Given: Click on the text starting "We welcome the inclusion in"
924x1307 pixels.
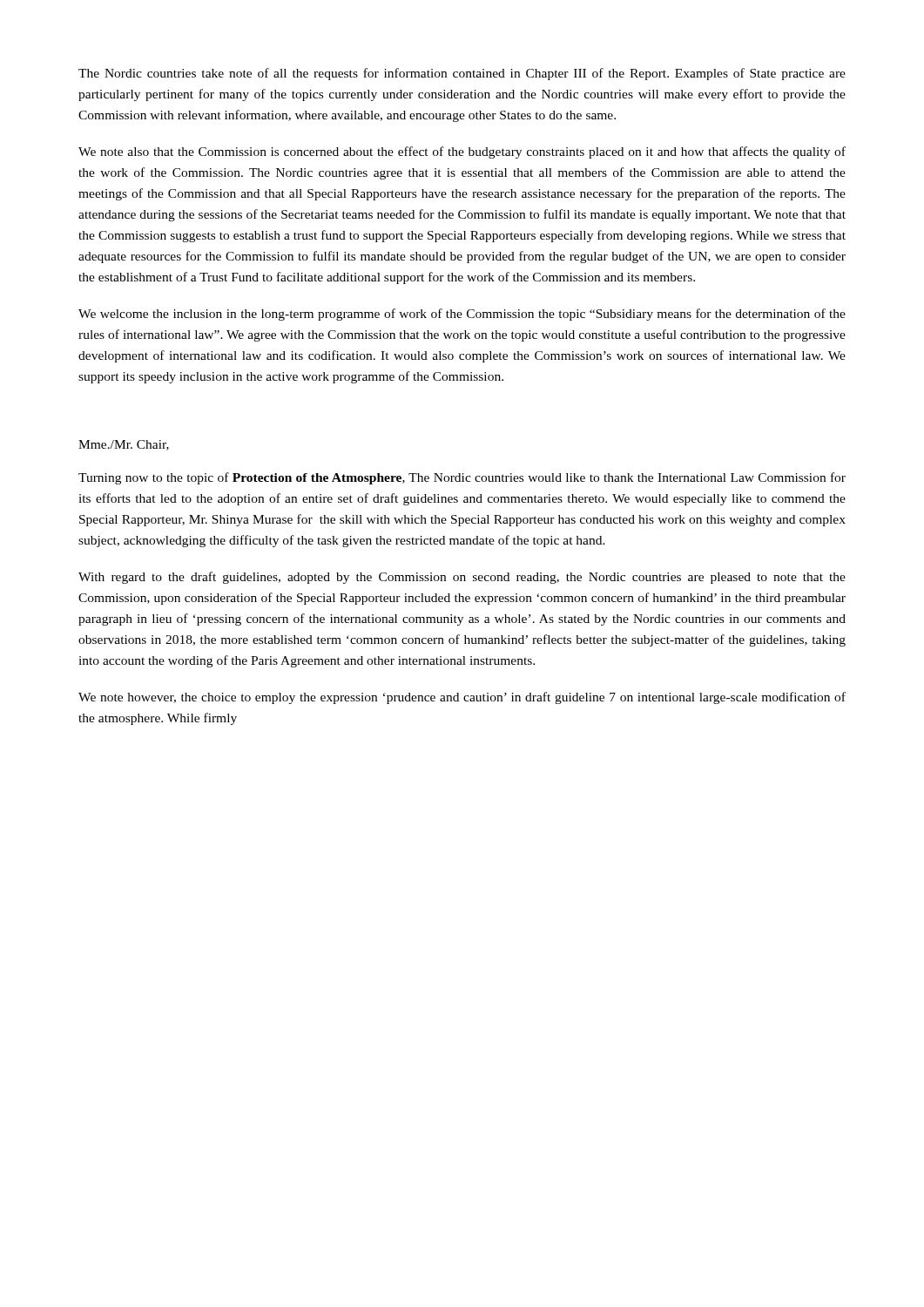Looking at the screenshot, I should point(462,345).
